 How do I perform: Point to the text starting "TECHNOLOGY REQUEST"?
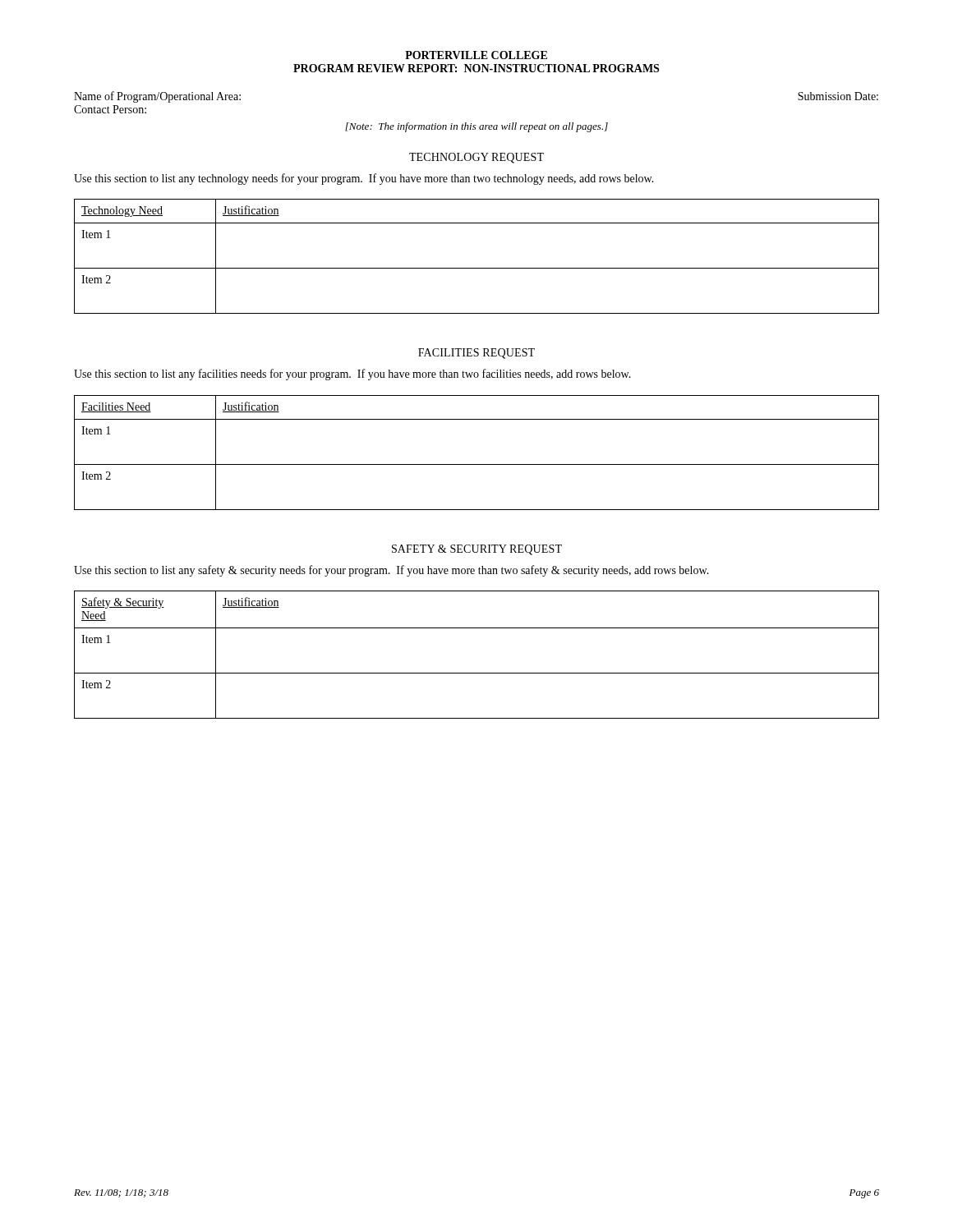pos(476,157)
